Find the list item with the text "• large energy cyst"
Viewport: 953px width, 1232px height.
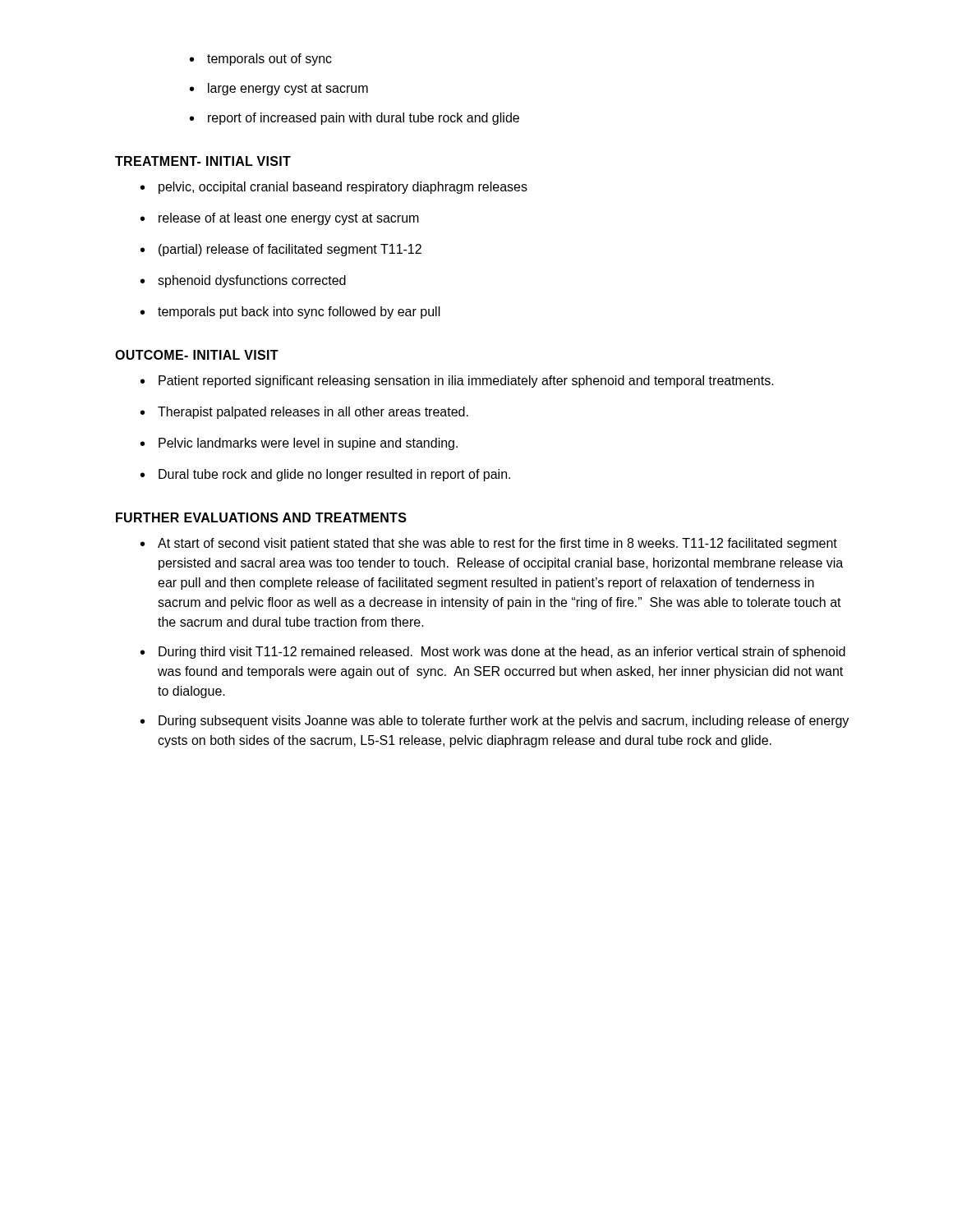(279, 89)
